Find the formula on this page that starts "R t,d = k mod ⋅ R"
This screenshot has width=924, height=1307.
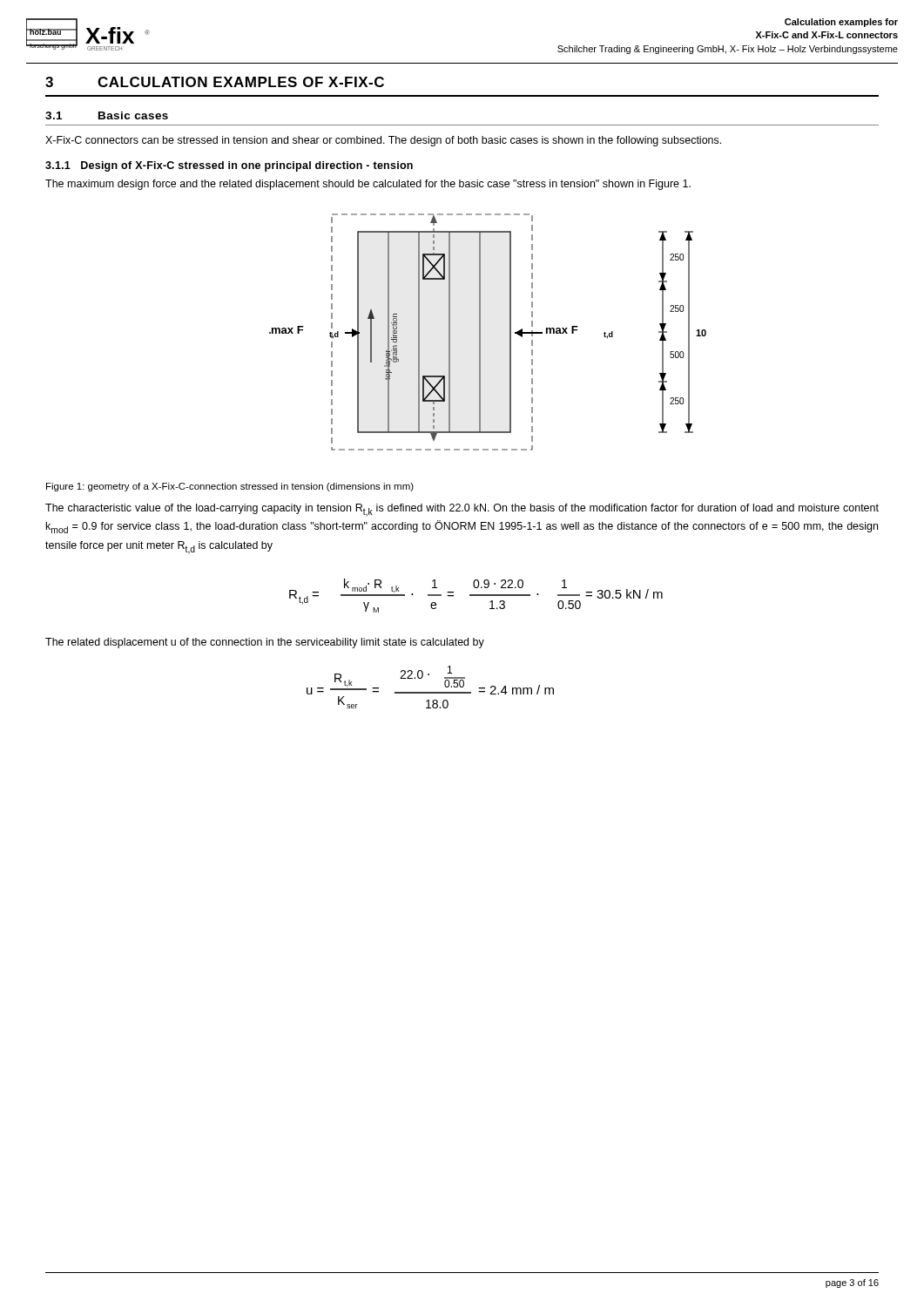tap(462, 594)
